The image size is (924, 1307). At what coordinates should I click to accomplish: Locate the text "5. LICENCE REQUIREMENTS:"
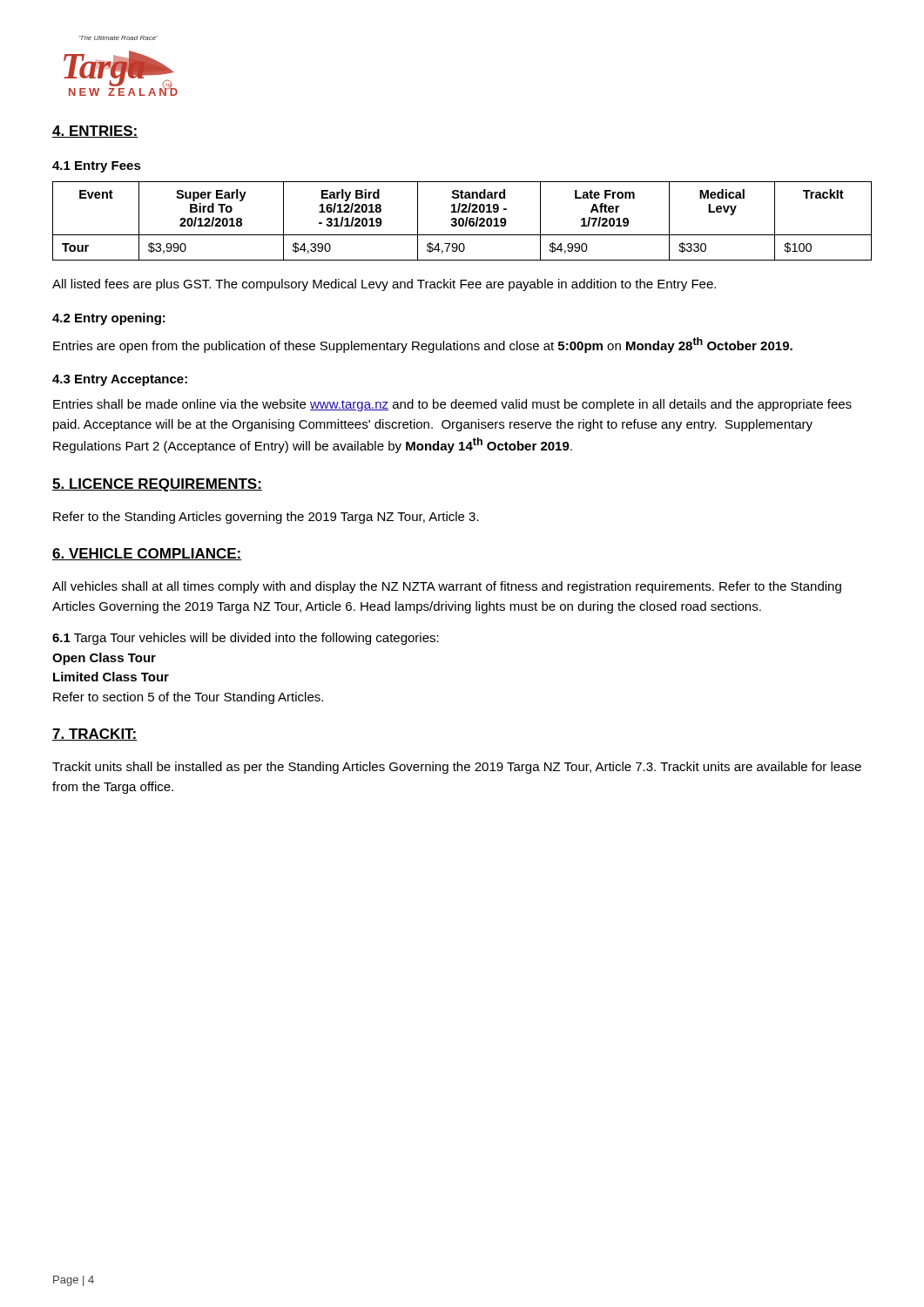coord(157,484)
